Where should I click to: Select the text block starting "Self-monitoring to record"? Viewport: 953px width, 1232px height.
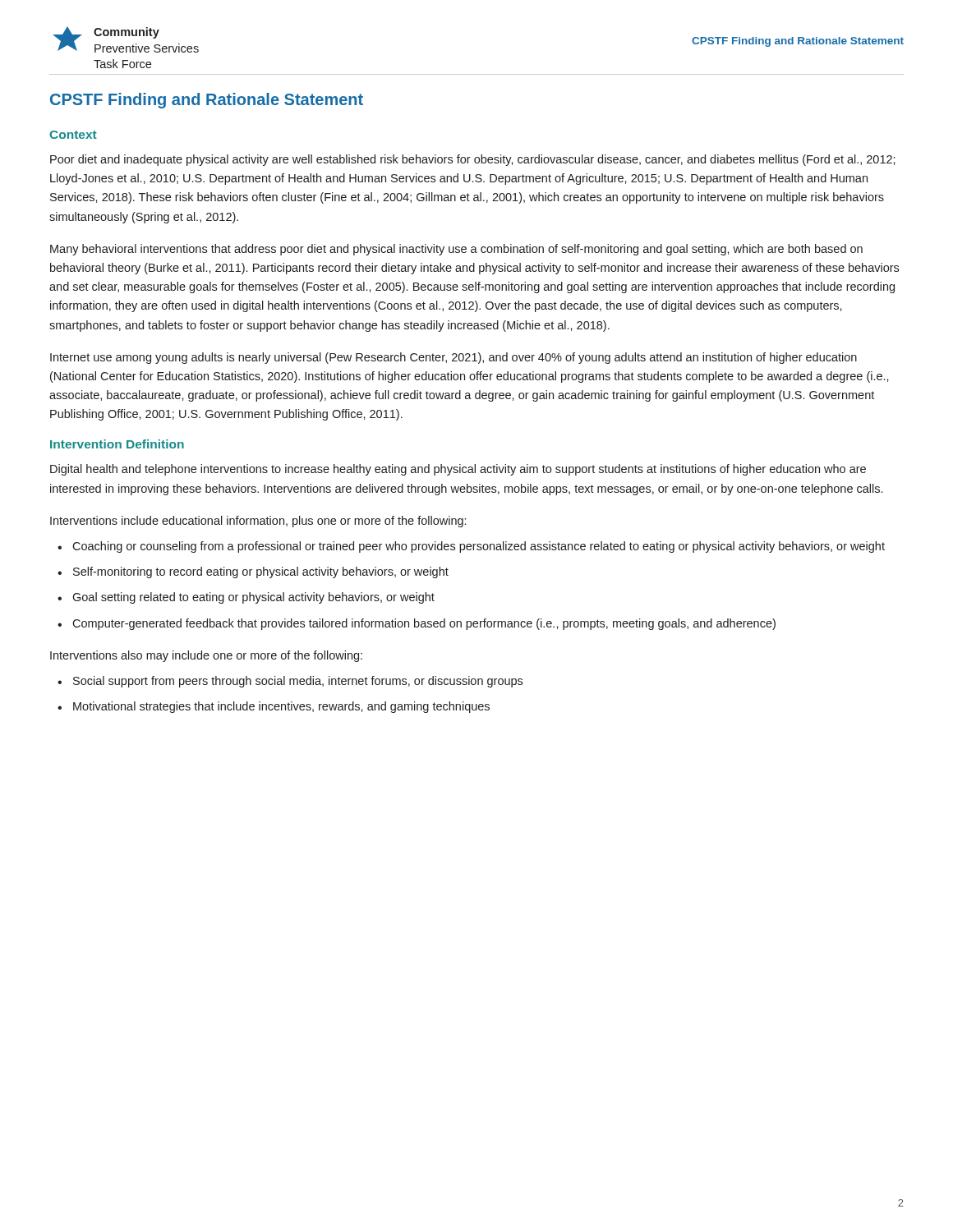260,572
